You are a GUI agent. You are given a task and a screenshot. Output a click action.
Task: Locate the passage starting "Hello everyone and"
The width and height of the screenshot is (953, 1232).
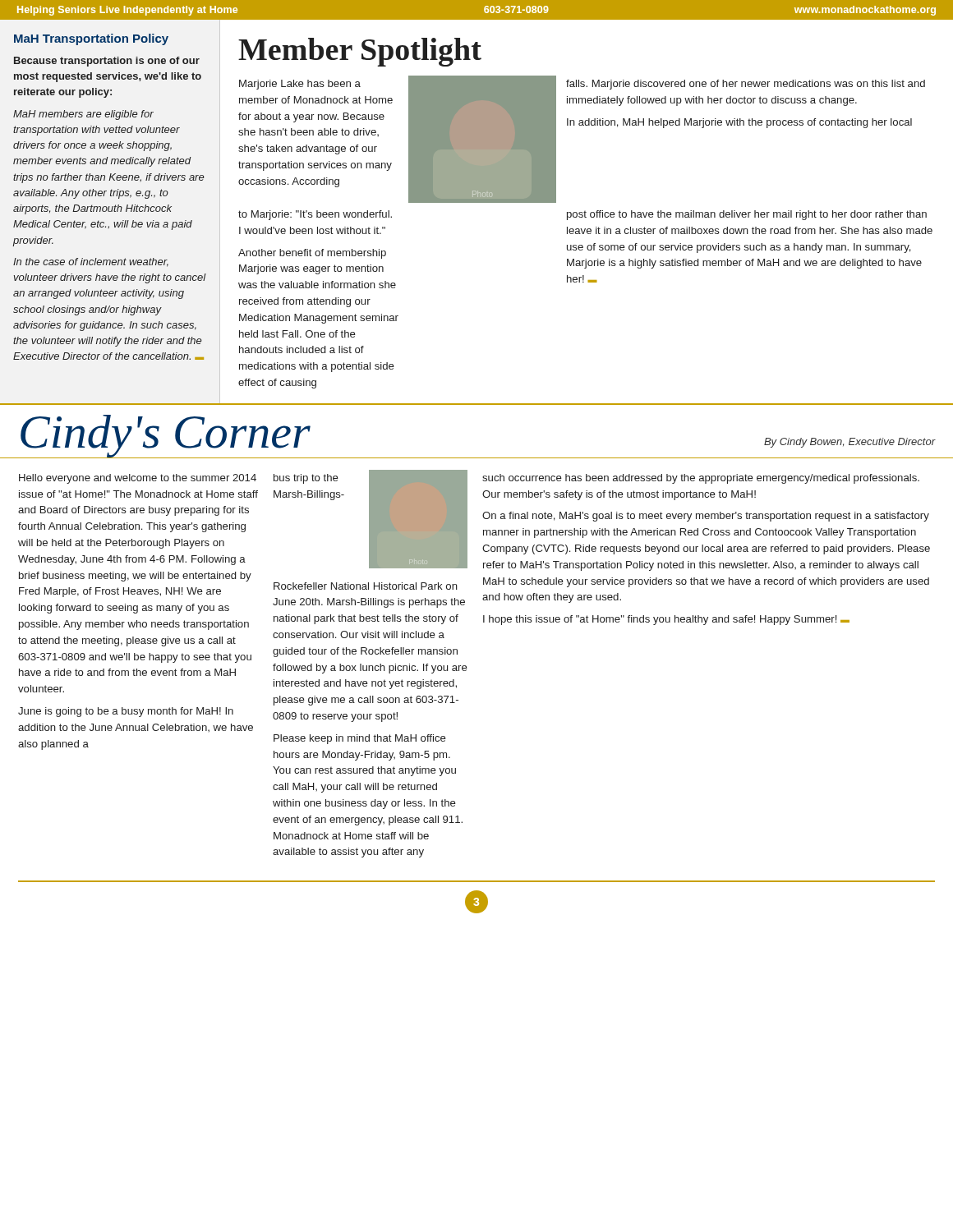[x=138, y=611]
